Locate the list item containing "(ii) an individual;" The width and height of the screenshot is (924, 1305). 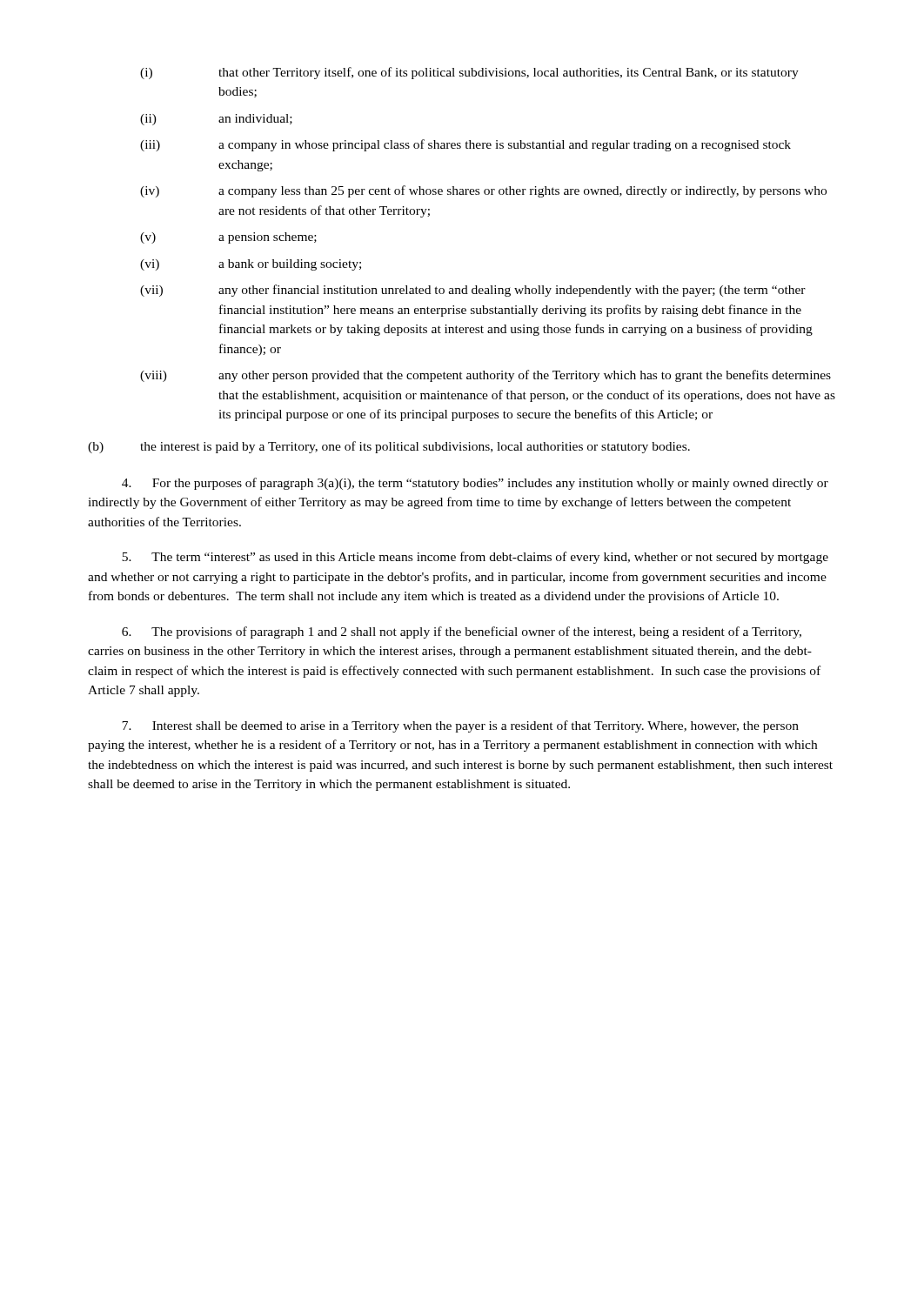tap(216, 120)
